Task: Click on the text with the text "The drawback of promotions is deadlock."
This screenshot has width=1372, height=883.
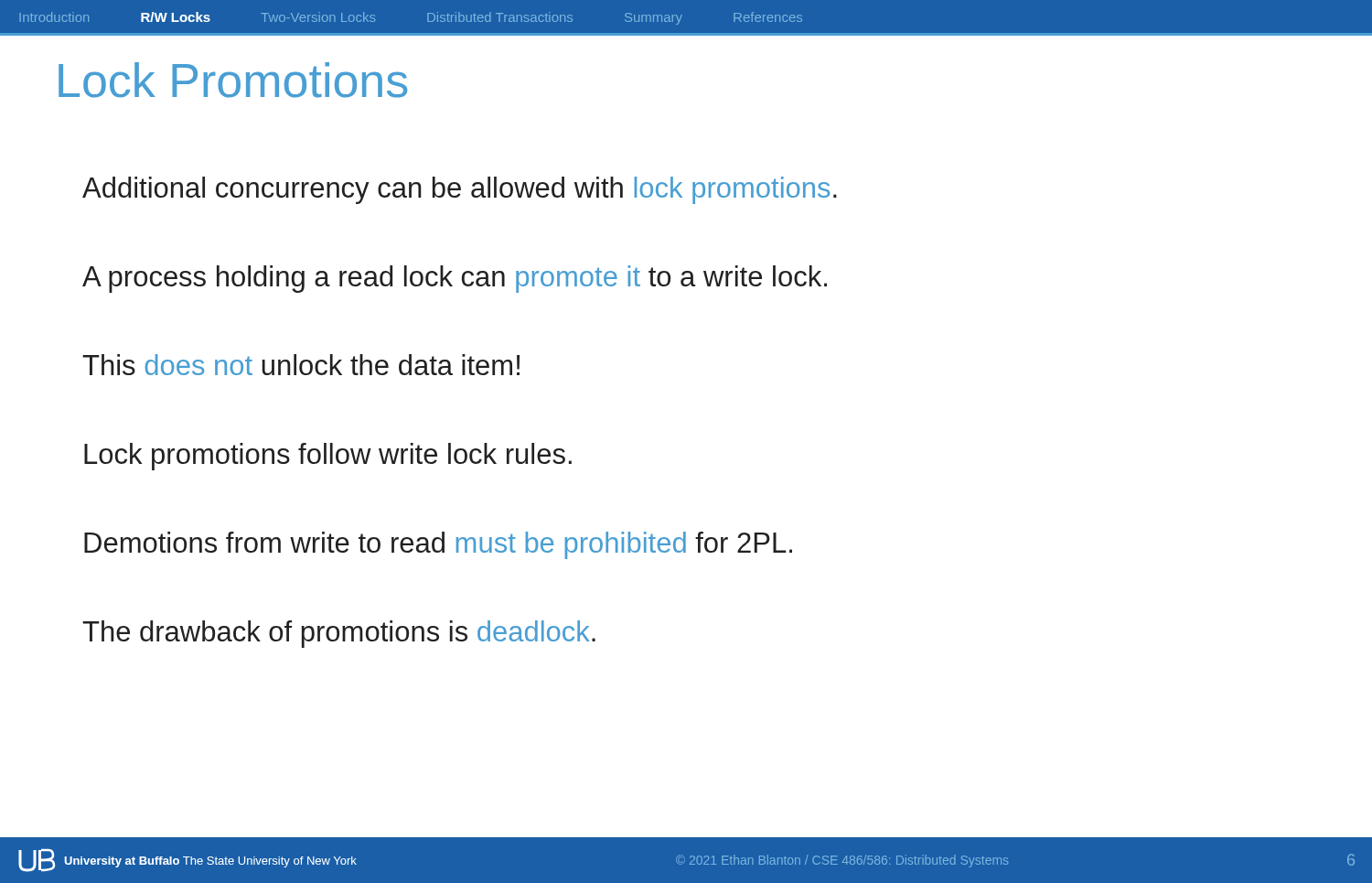Action: click(340, 632)
